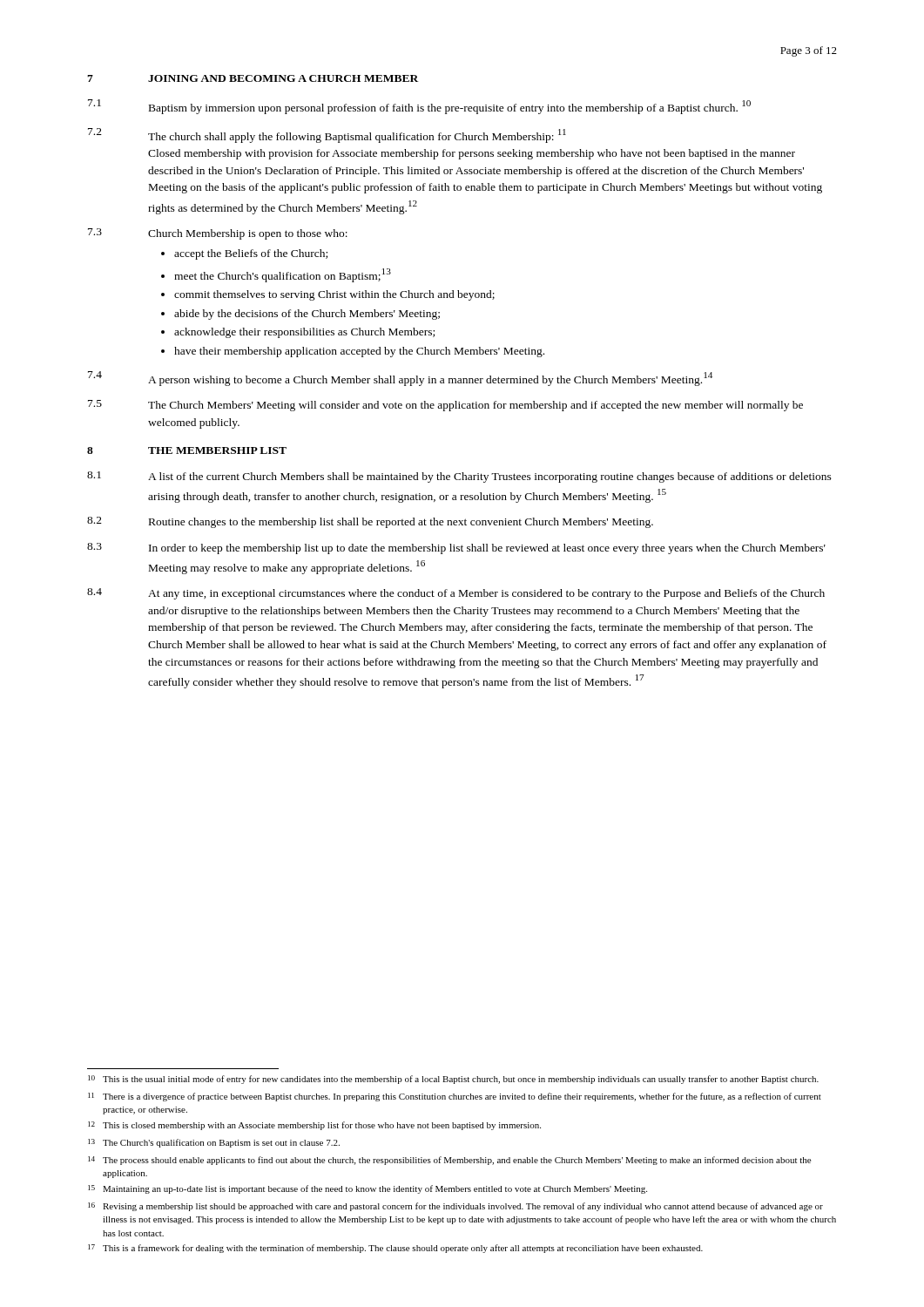Point to the section header beginning "7 JOINING AND BECOMING A"
The height and width of the screenshot is (1307, 924).
pyautogui.click(x=253, y=78)
